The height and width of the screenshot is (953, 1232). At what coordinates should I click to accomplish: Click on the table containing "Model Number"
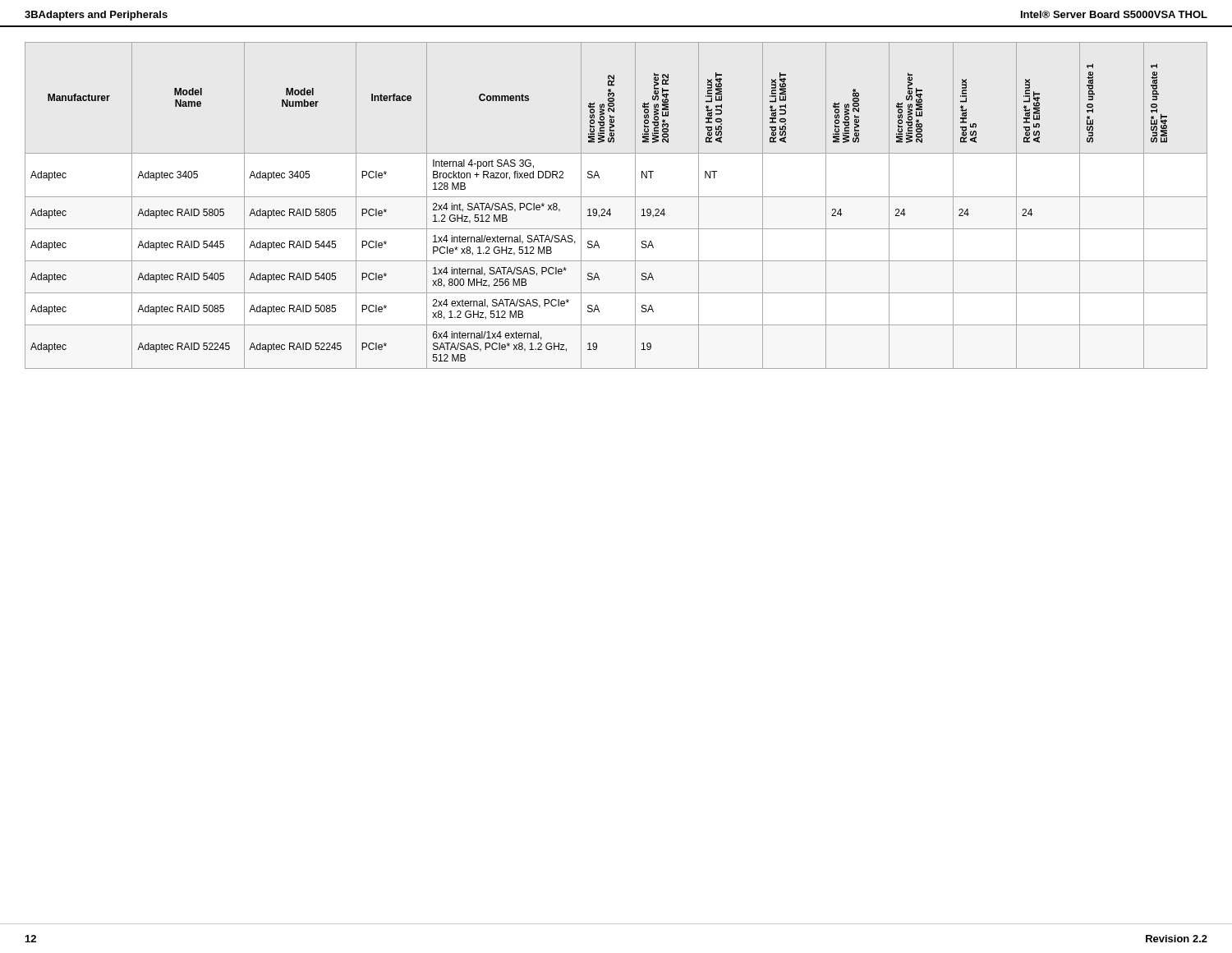coord(616,205)
